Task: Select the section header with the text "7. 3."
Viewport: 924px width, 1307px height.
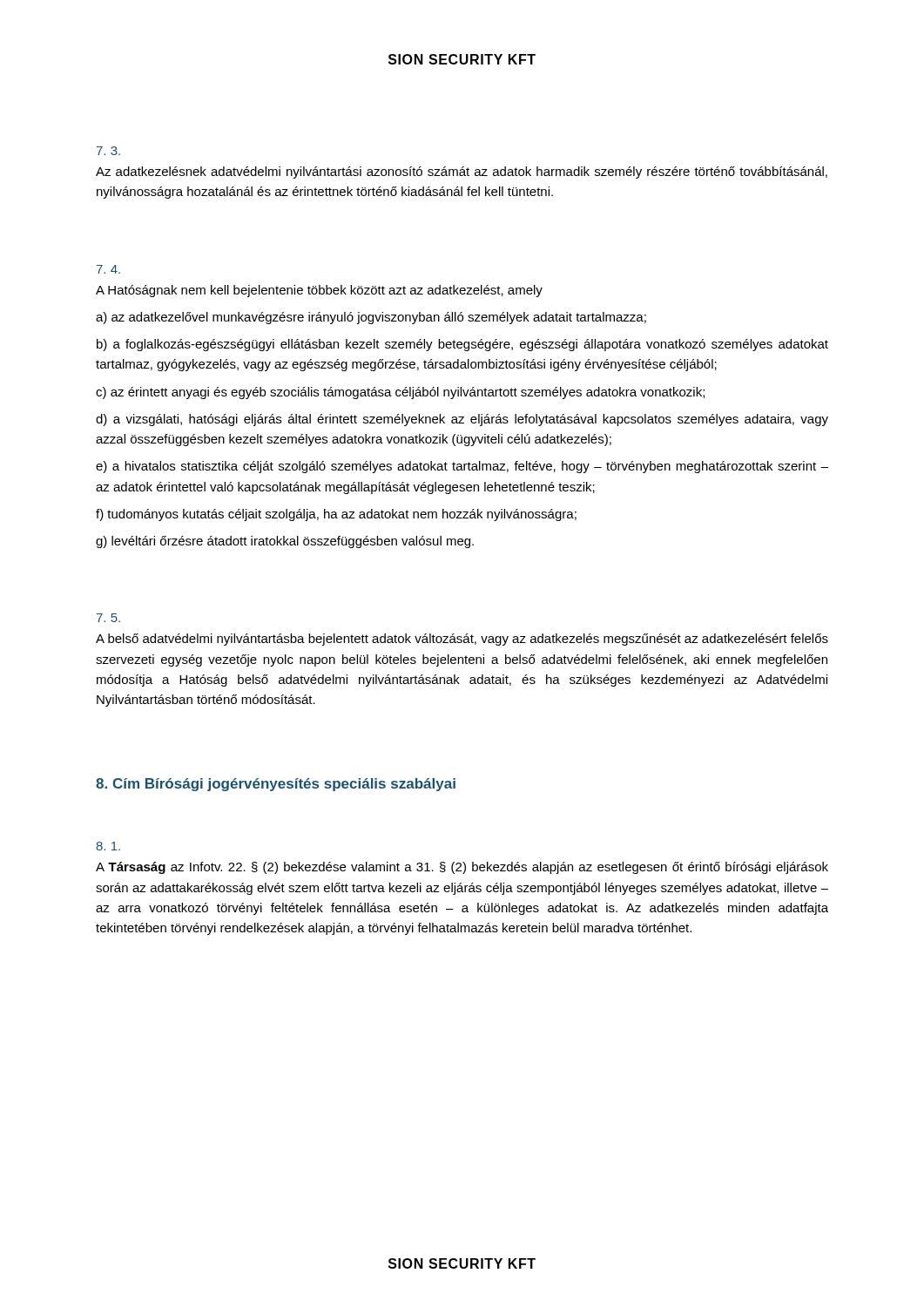Action: (109, 150)
